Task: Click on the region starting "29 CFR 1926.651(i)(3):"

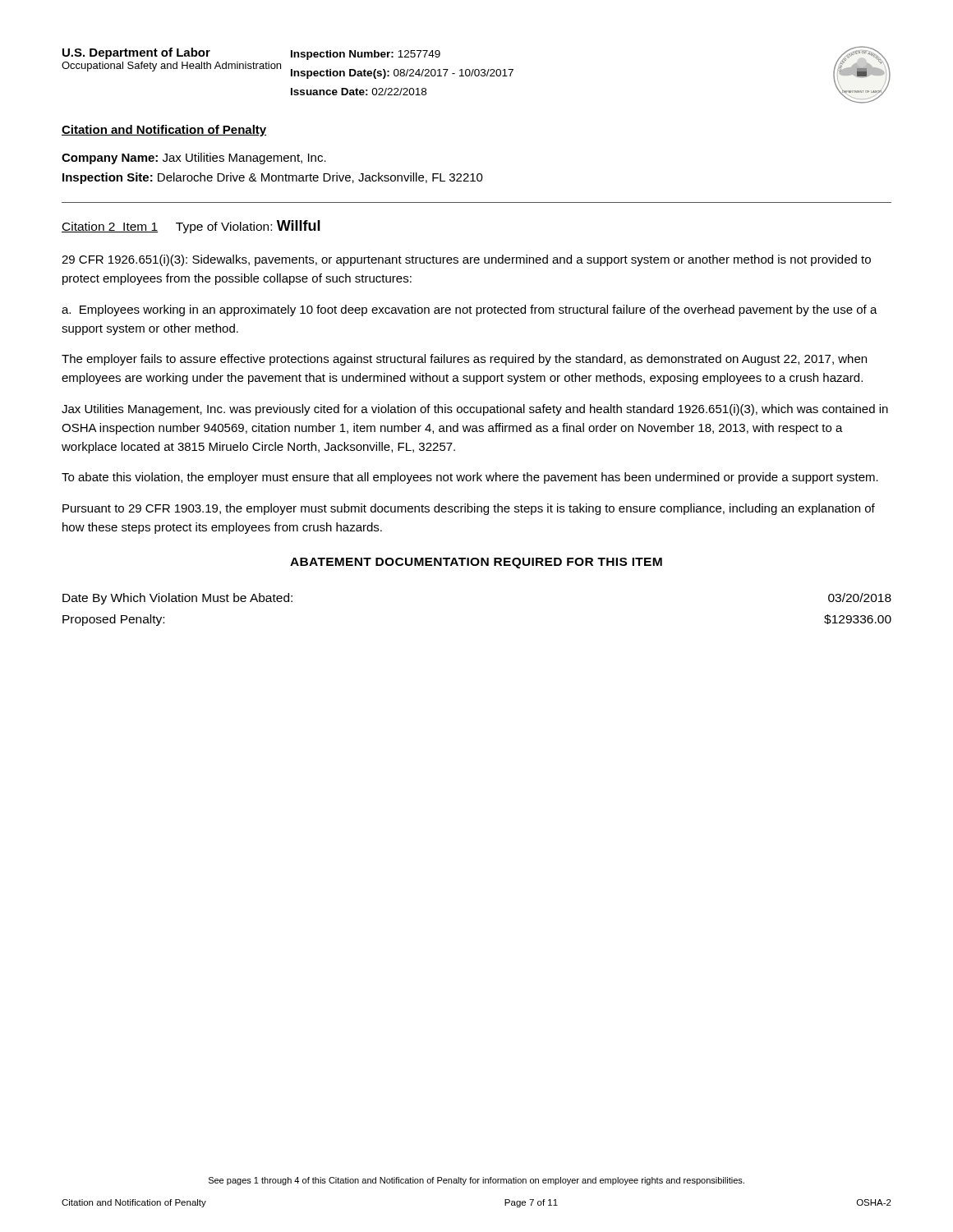Action: 466,269
